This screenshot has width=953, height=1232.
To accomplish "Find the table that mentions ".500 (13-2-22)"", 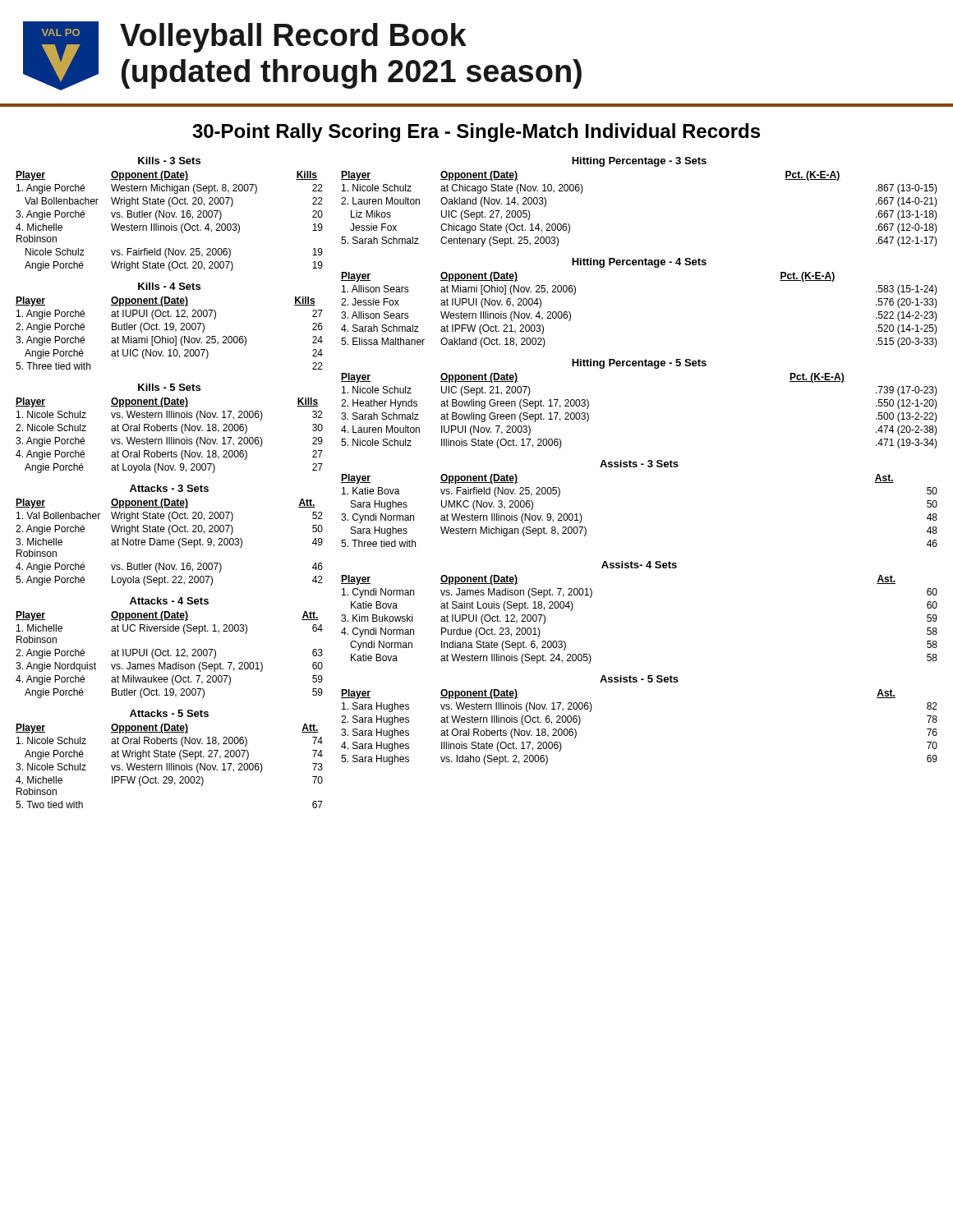I will click(x=639, y=403).
